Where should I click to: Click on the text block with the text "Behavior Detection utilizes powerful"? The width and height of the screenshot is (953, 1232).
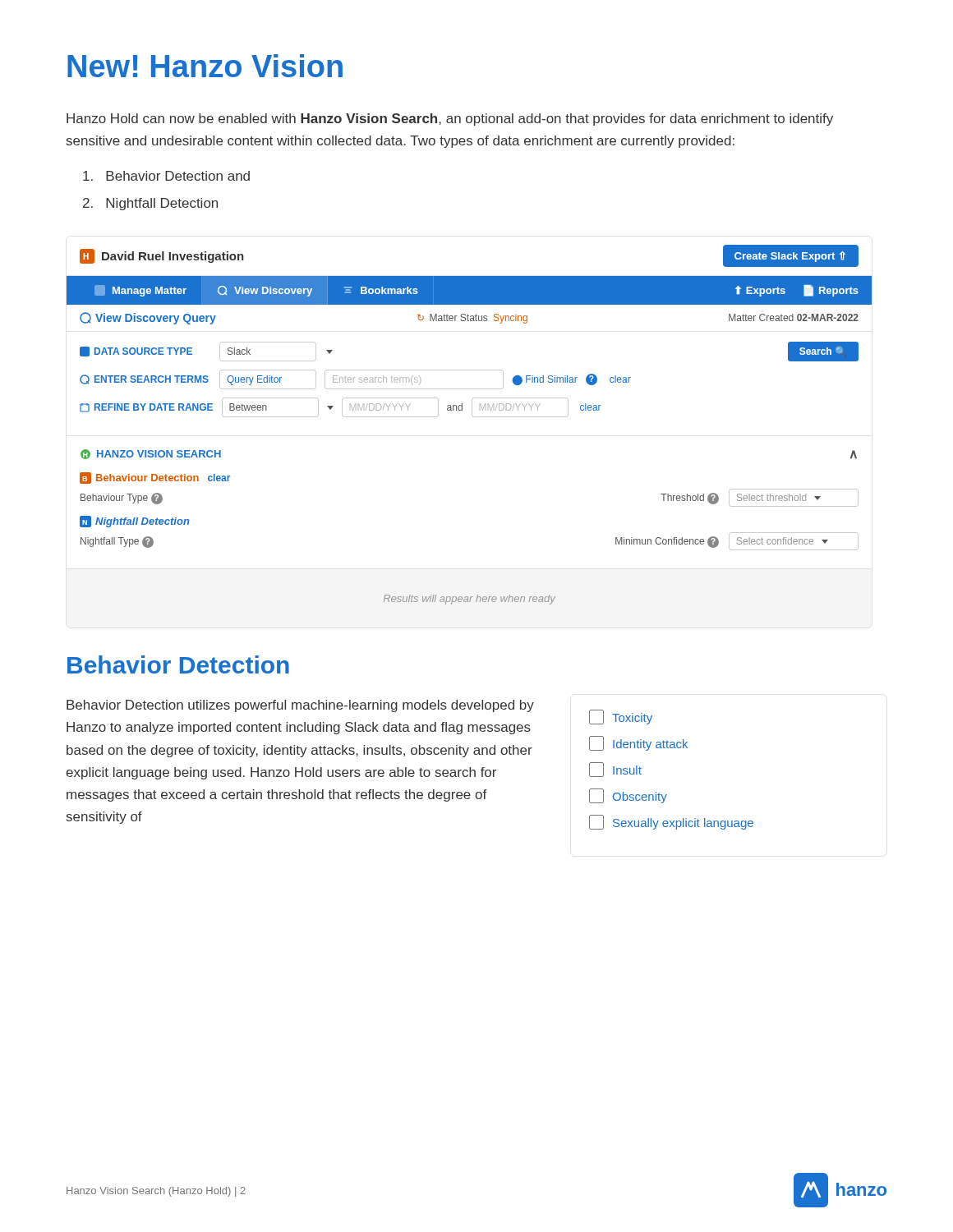click(306, 761)
